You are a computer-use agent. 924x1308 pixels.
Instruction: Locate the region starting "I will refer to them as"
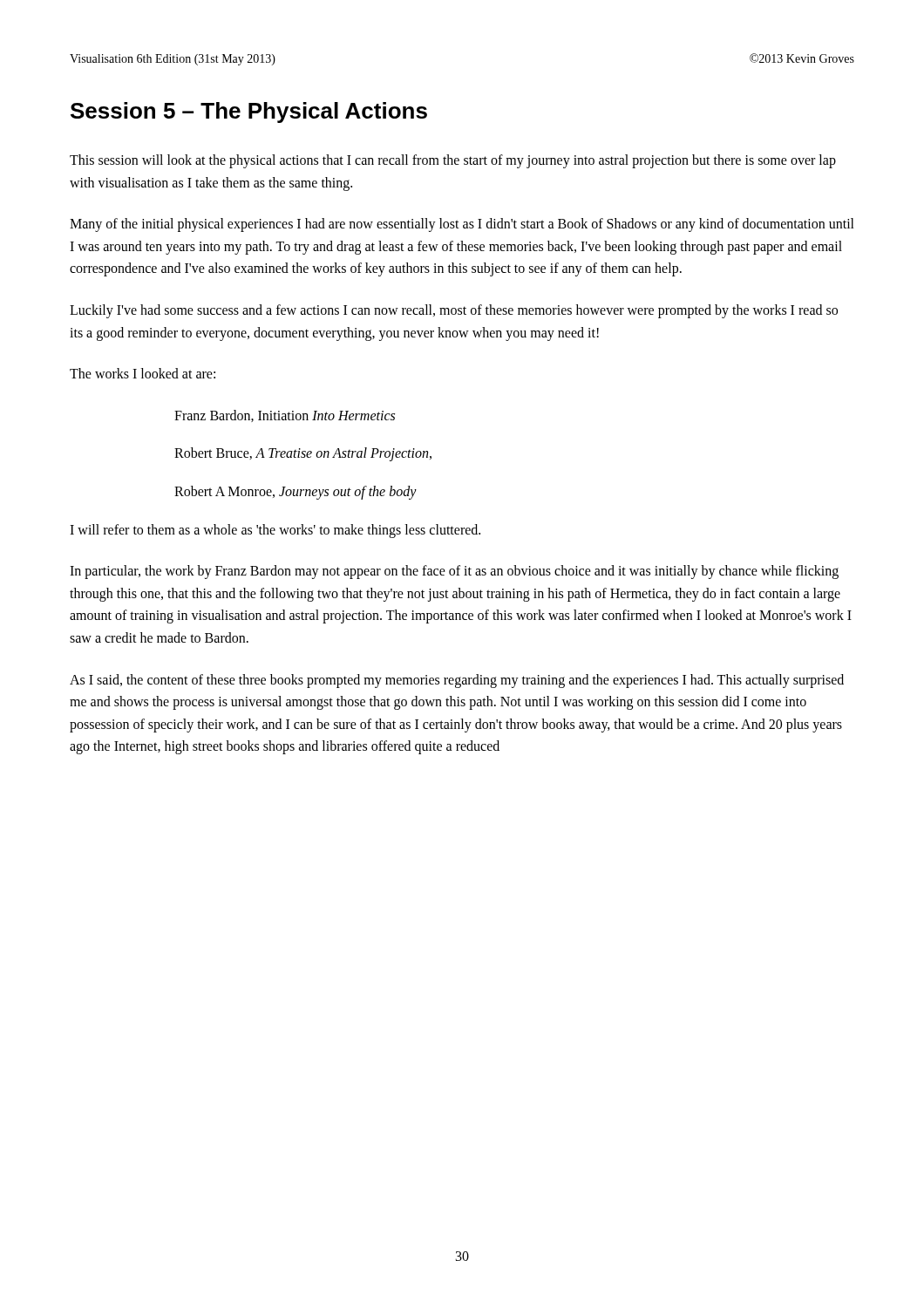462,530
